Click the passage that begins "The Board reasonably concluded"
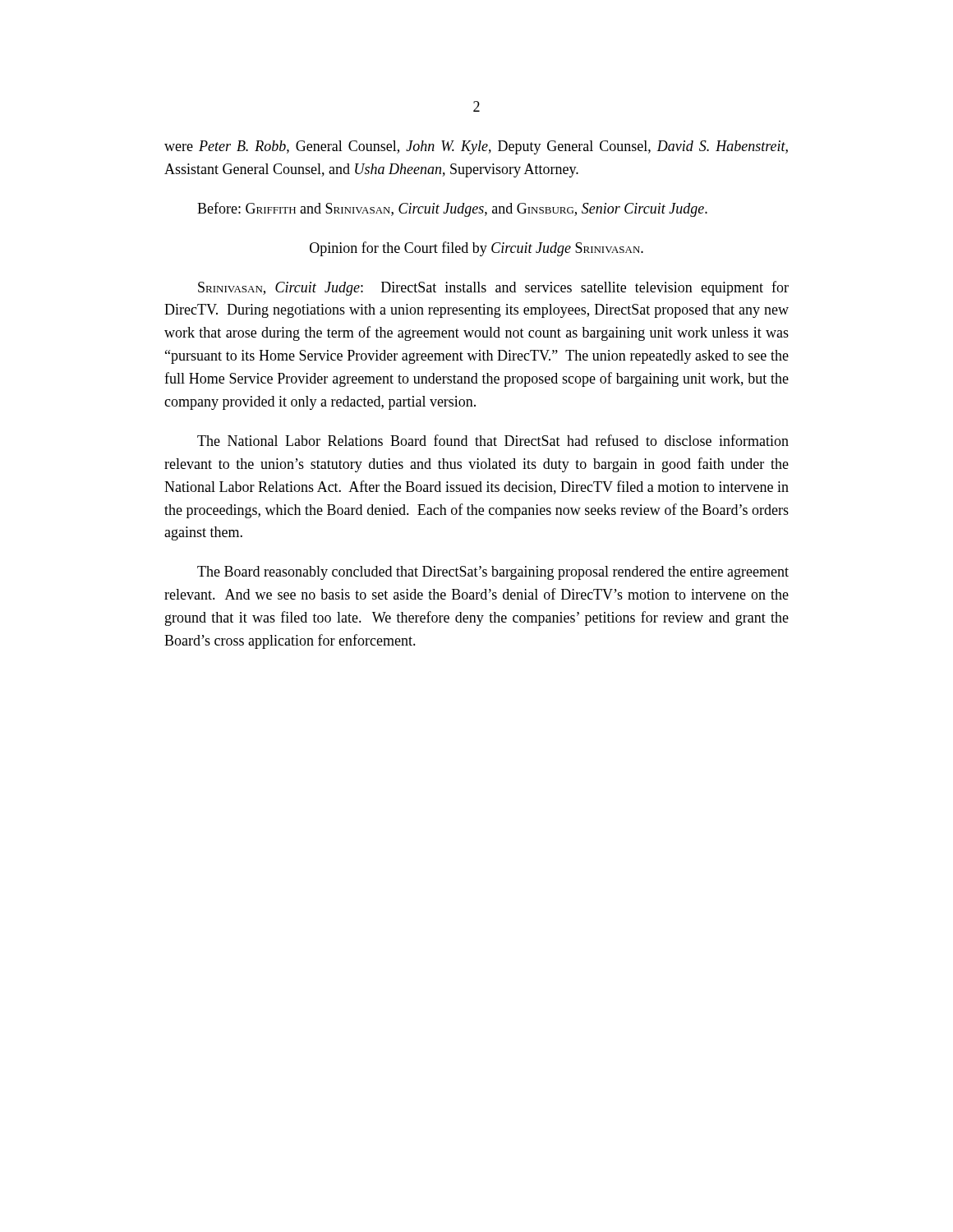 click(476, 607)
